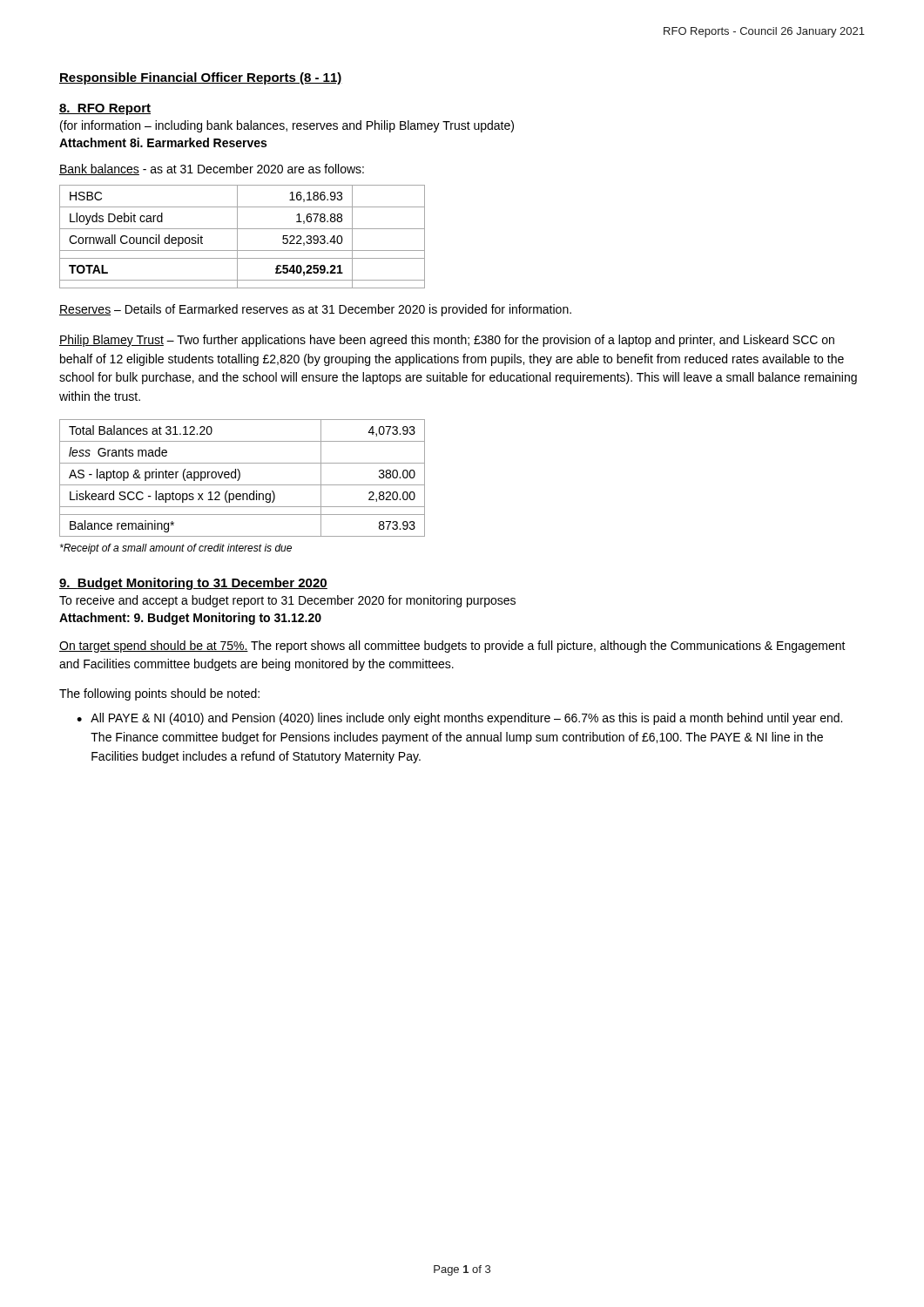Find the text block that says "(for information – including bank balances,"
The width and height of the screenshot is (924, 1307).
(287, 125)
